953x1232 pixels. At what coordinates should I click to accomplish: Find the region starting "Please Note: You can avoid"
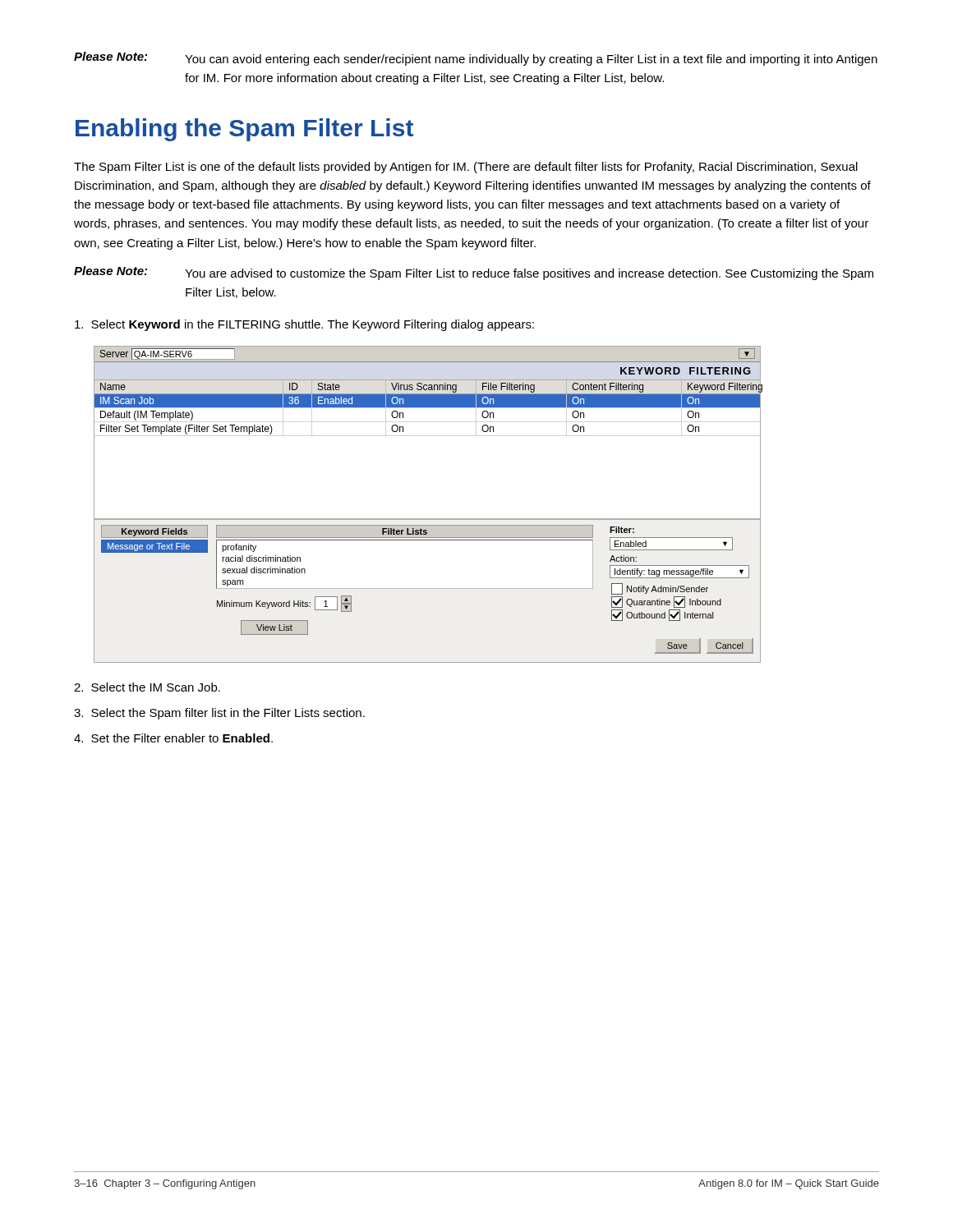pos(476,68)
